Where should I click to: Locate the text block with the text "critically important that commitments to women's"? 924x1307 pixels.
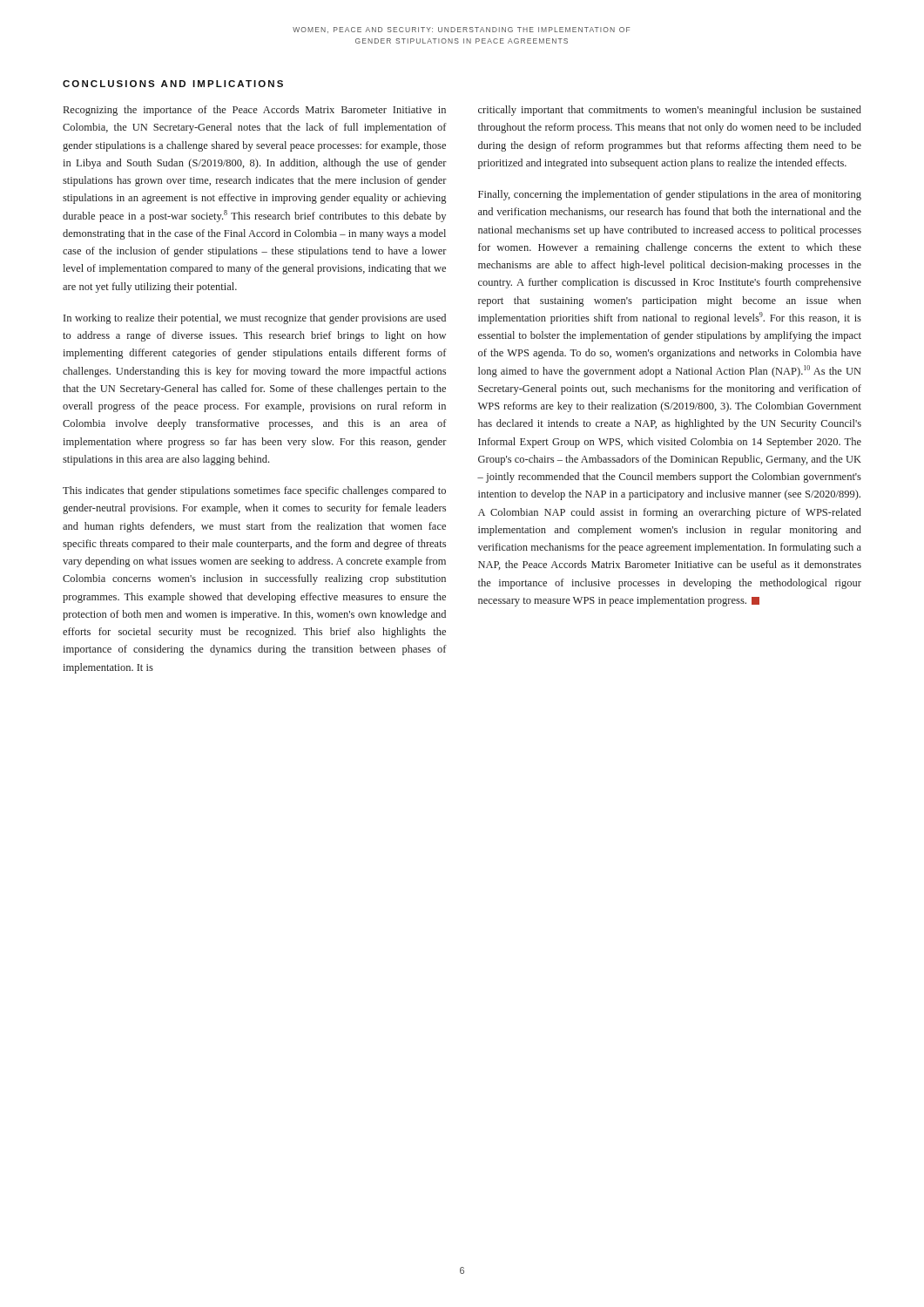[x=669, y=136]
